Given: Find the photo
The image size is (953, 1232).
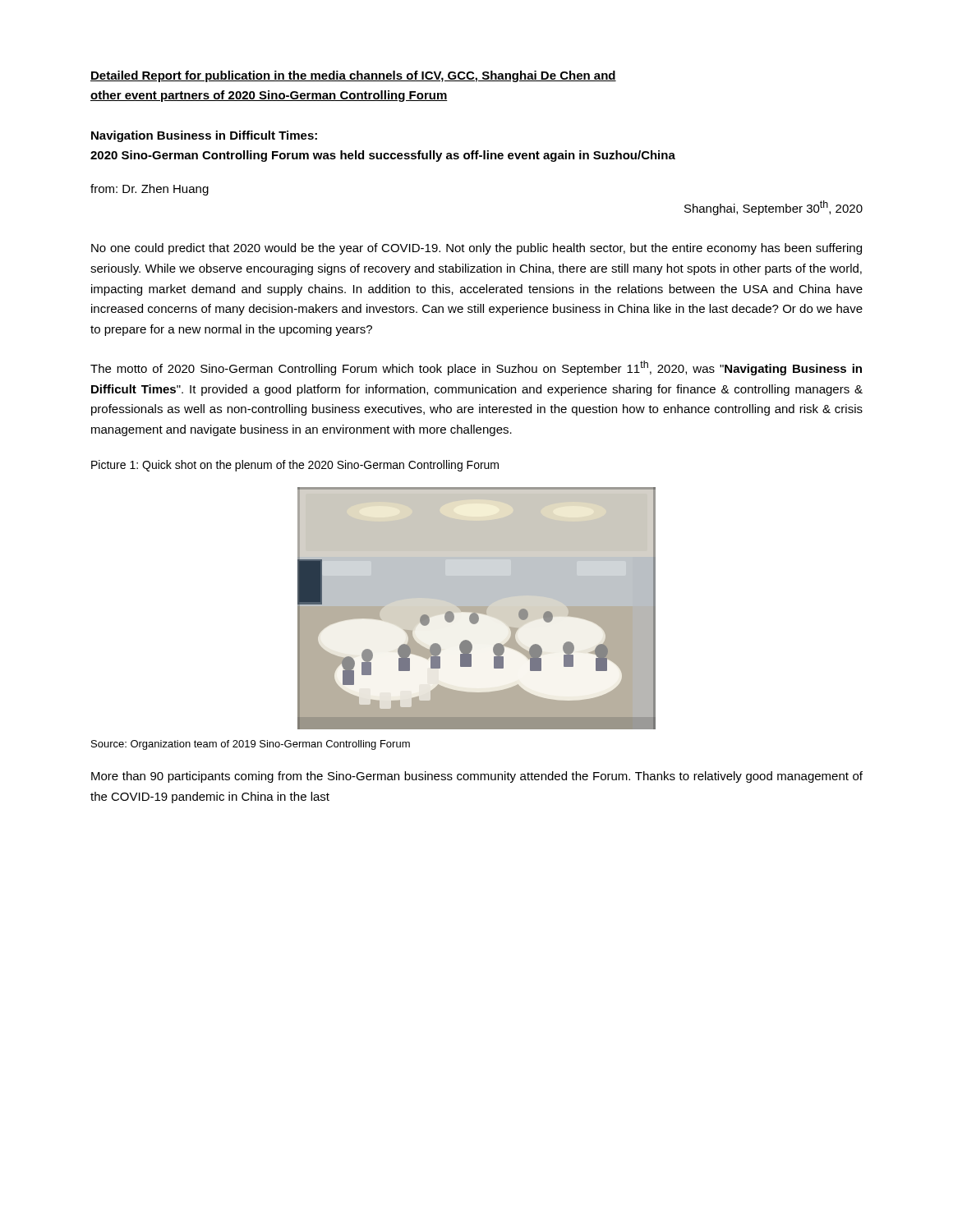Looking at the screenshot, I should click(476, 608).
